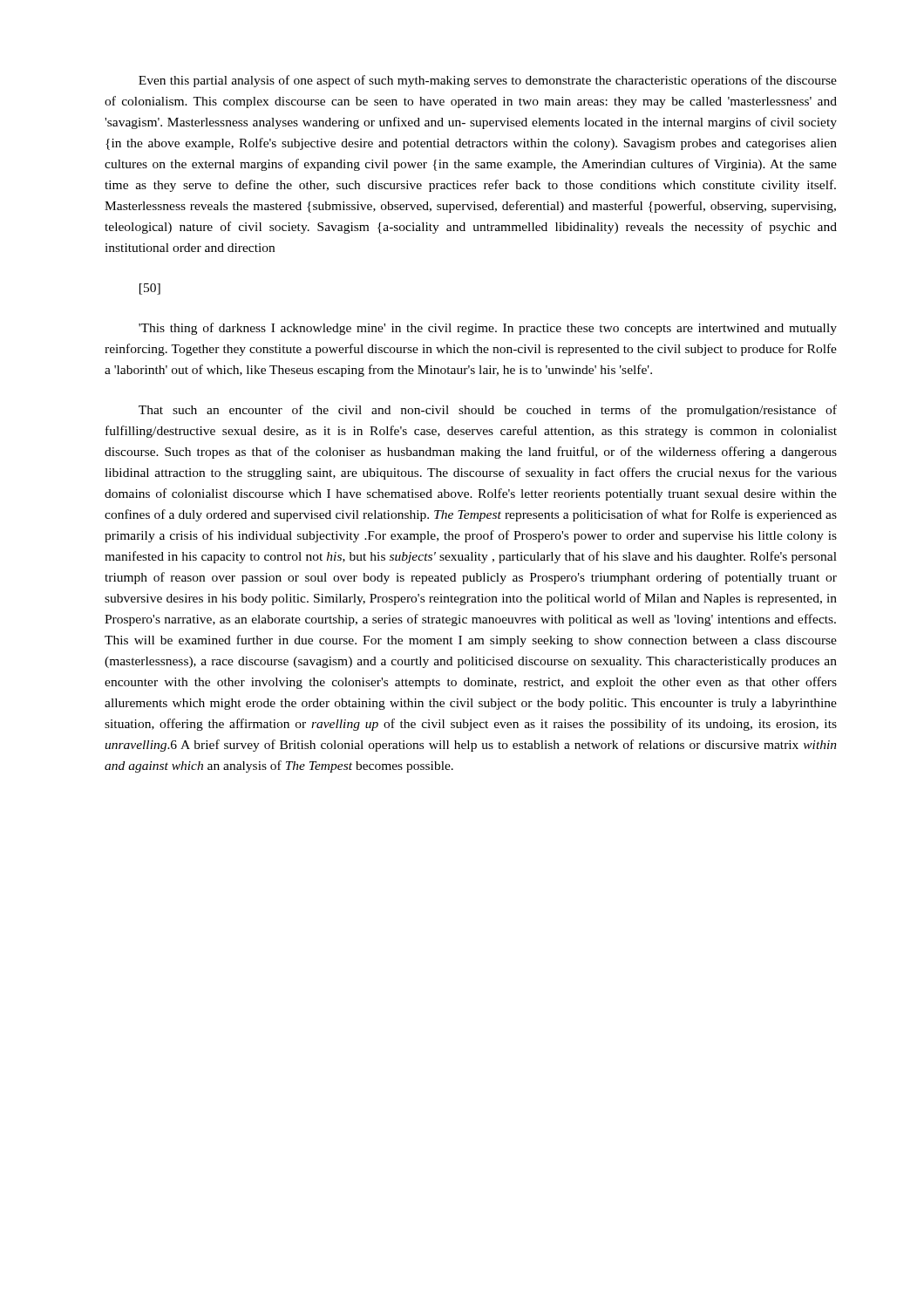Image resolution: width=924 pixels, height=1308 pixels.
Task: Point to the region starting "That such an encounter of the"
Action: [471, 588]
